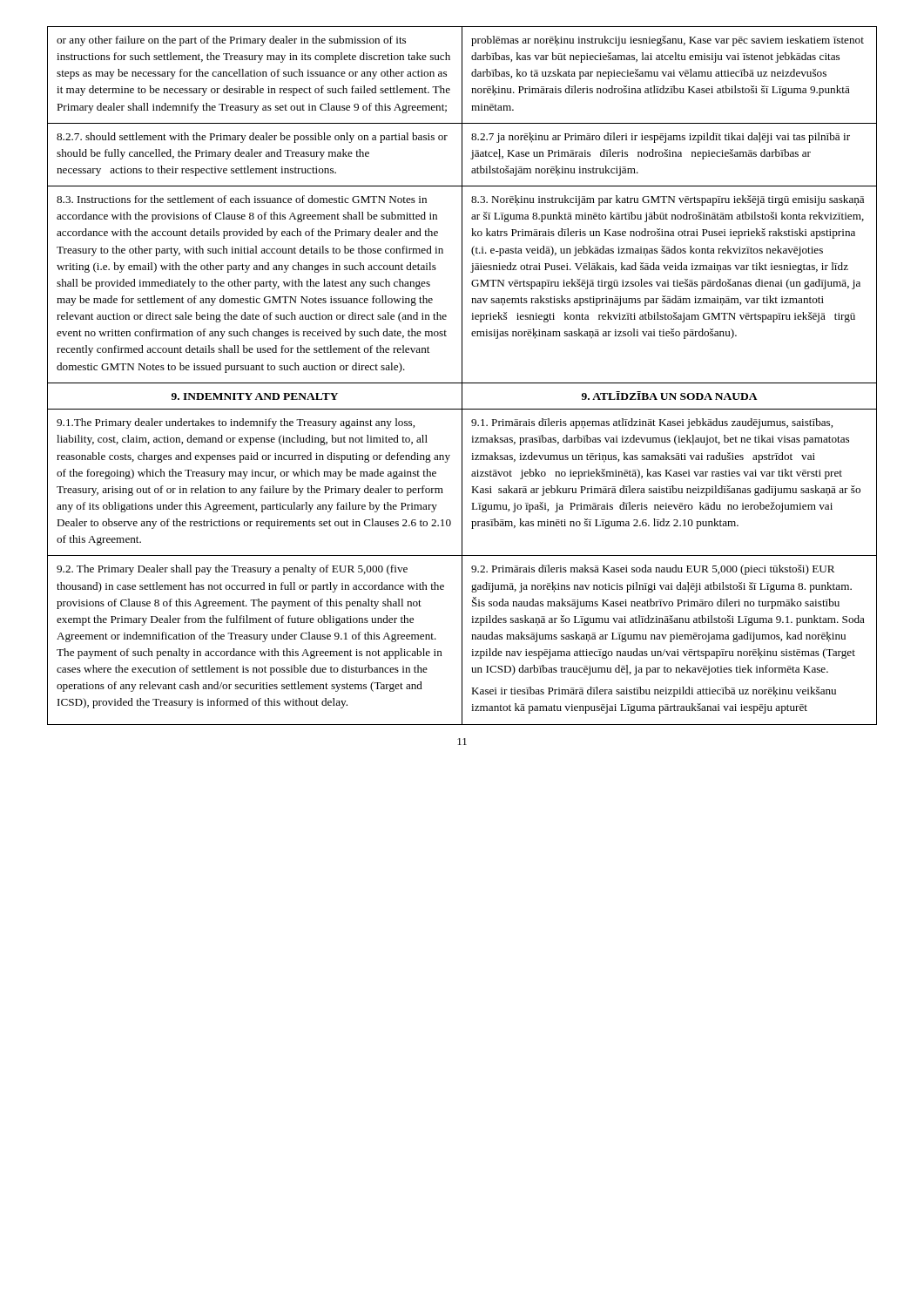Click on the text starting "3. Instructions for the settlement"
Viewport: 924px width, 1307px height.
click(x=255, y=283)
